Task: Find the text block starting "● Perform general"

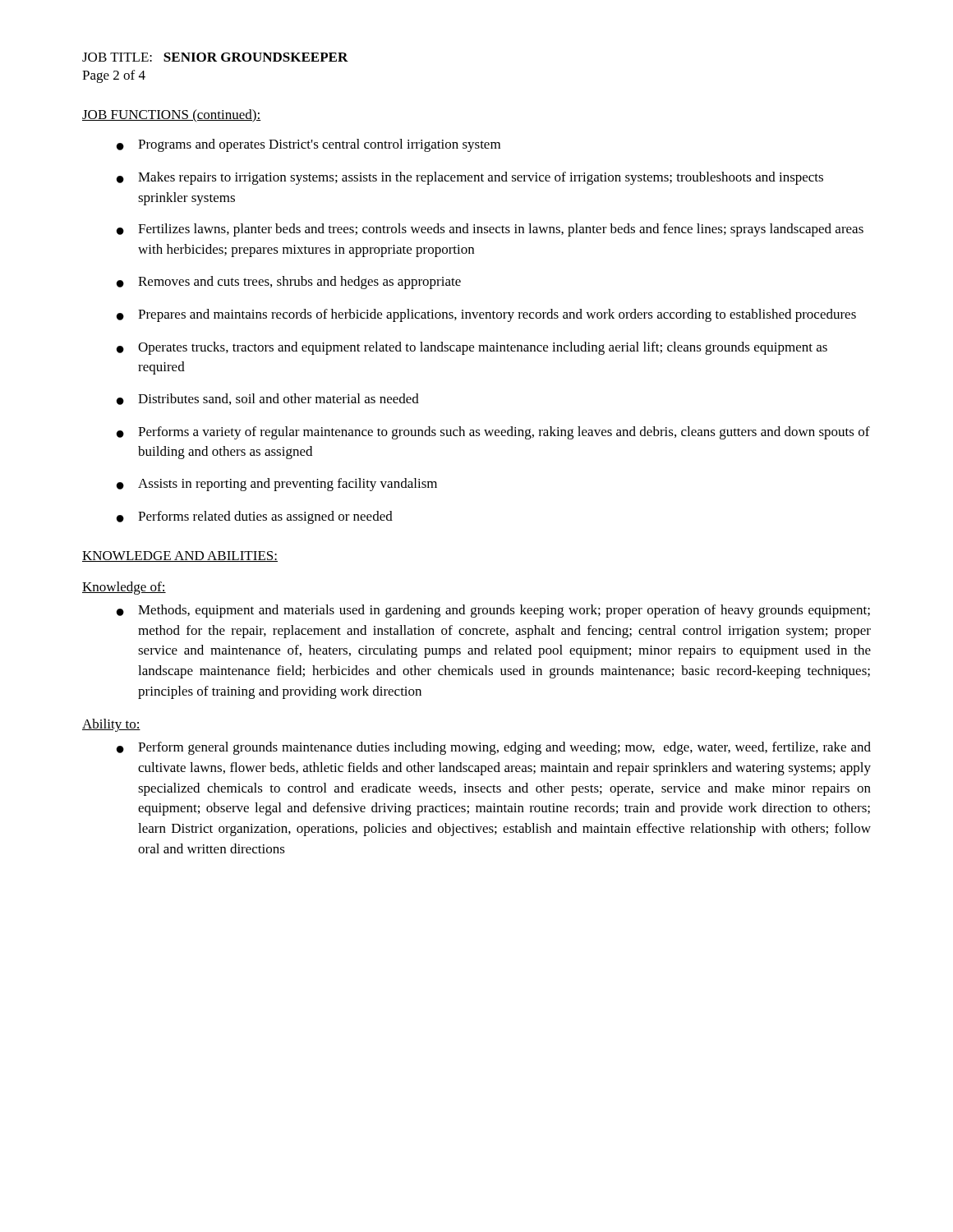Action: coord(493,799)
